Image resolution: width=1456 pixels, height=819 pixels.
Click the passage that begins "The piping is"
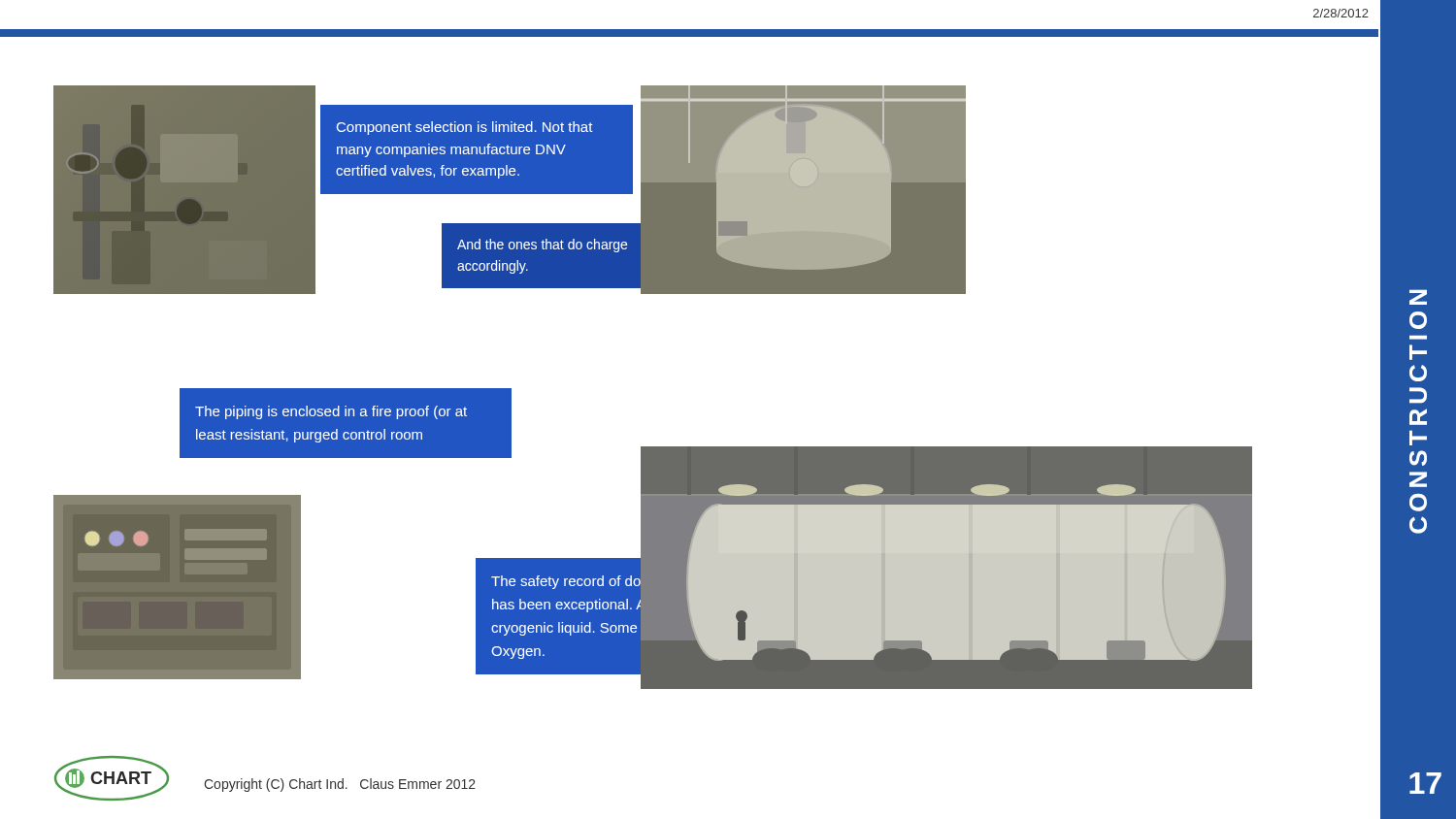pyautogui.click(x=331, y=423)
